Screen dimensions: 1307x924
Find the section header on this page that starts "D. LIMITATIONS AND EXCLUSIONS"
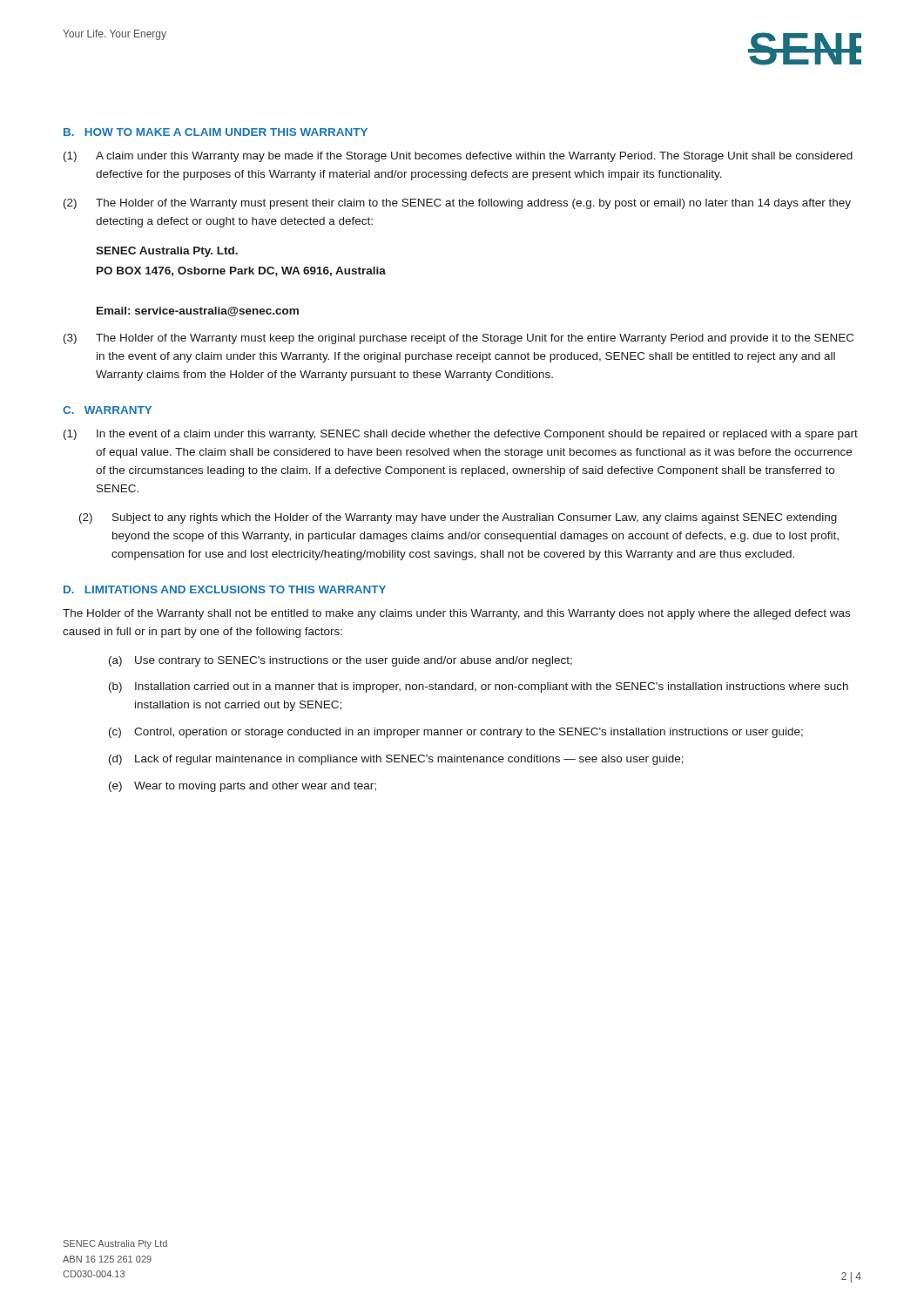(224, 589)
